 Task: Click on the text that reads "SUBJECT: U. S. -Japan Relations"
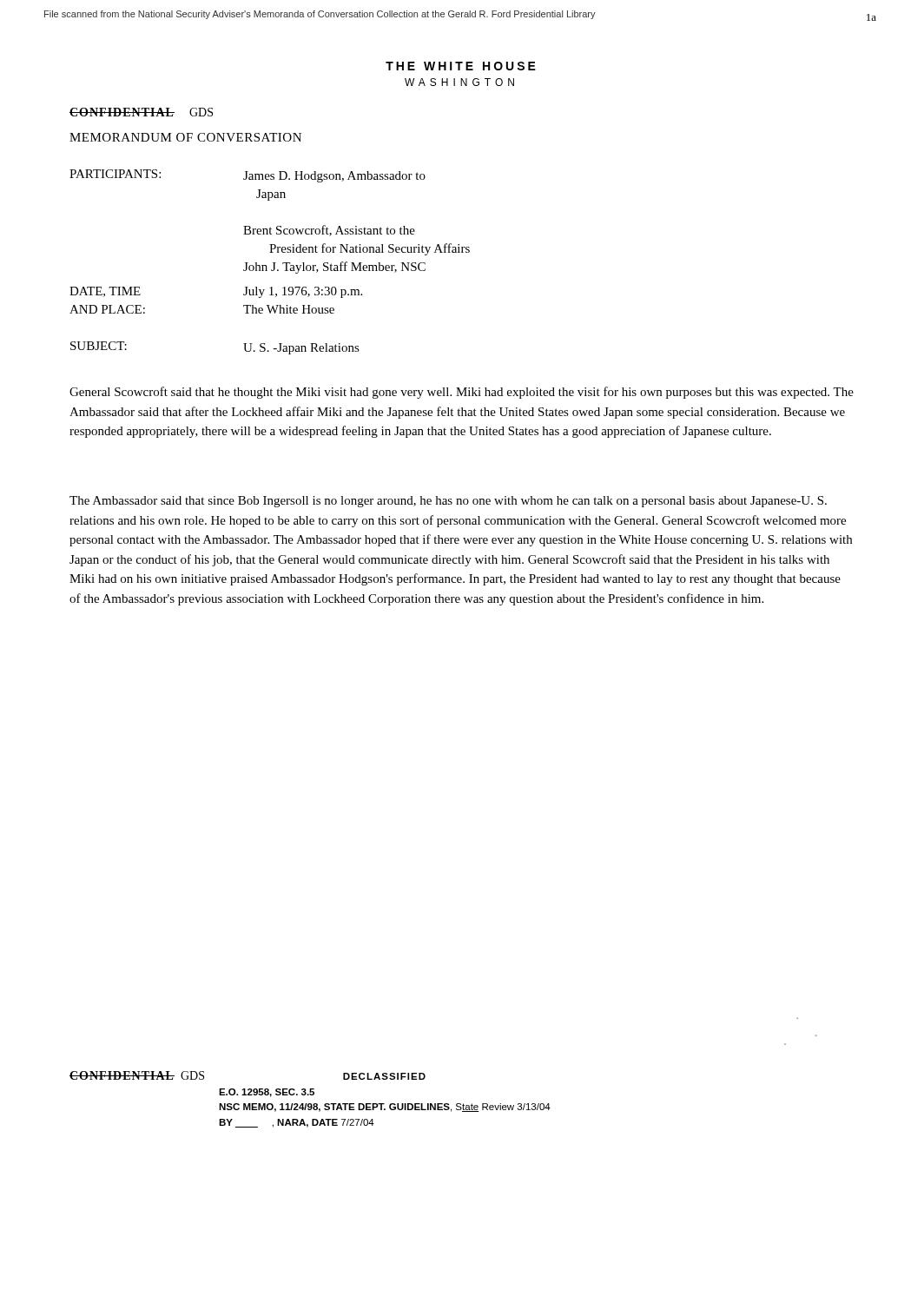point(98,348)
